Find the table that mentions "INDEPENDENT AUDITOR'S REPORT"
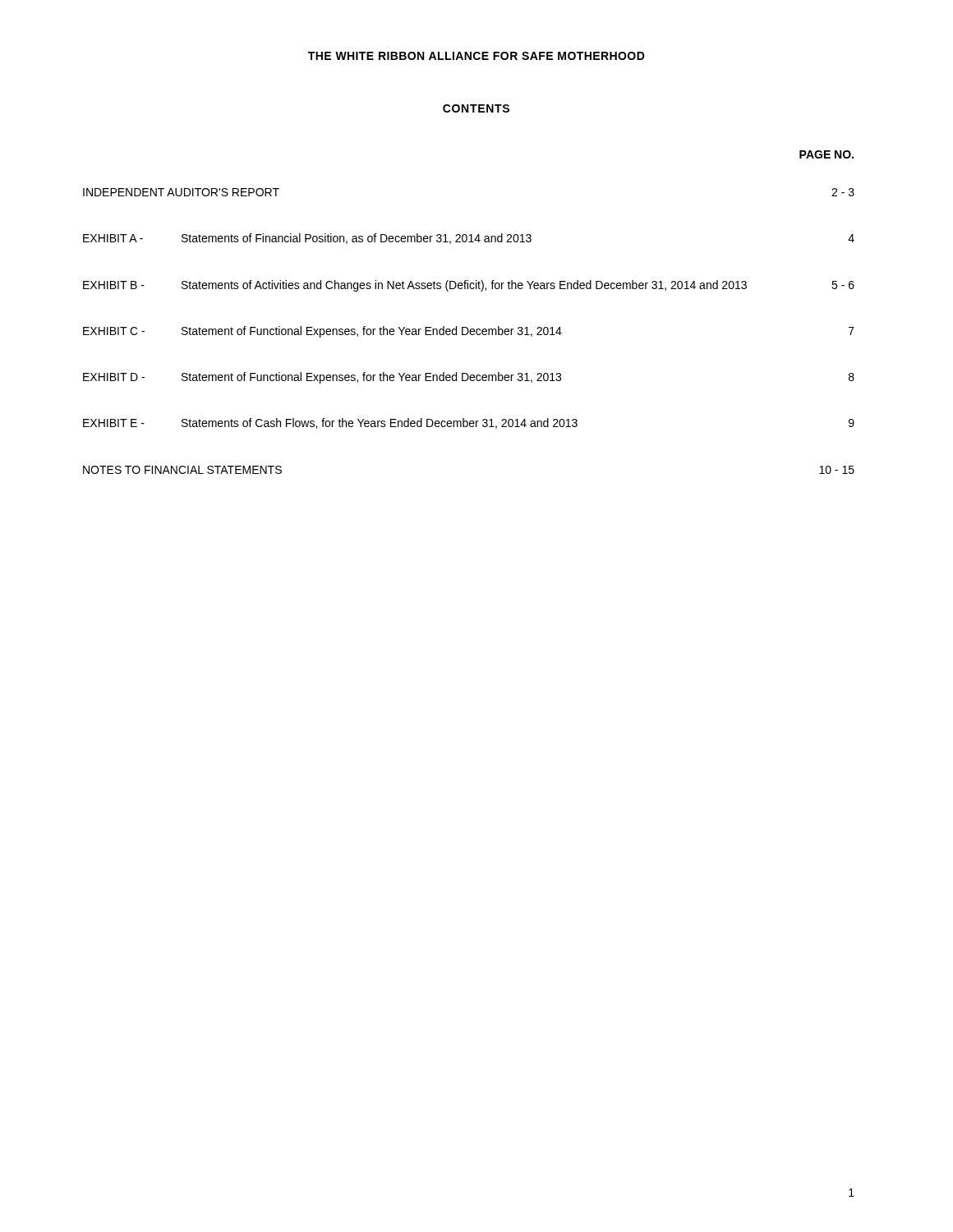 point(476,331)
